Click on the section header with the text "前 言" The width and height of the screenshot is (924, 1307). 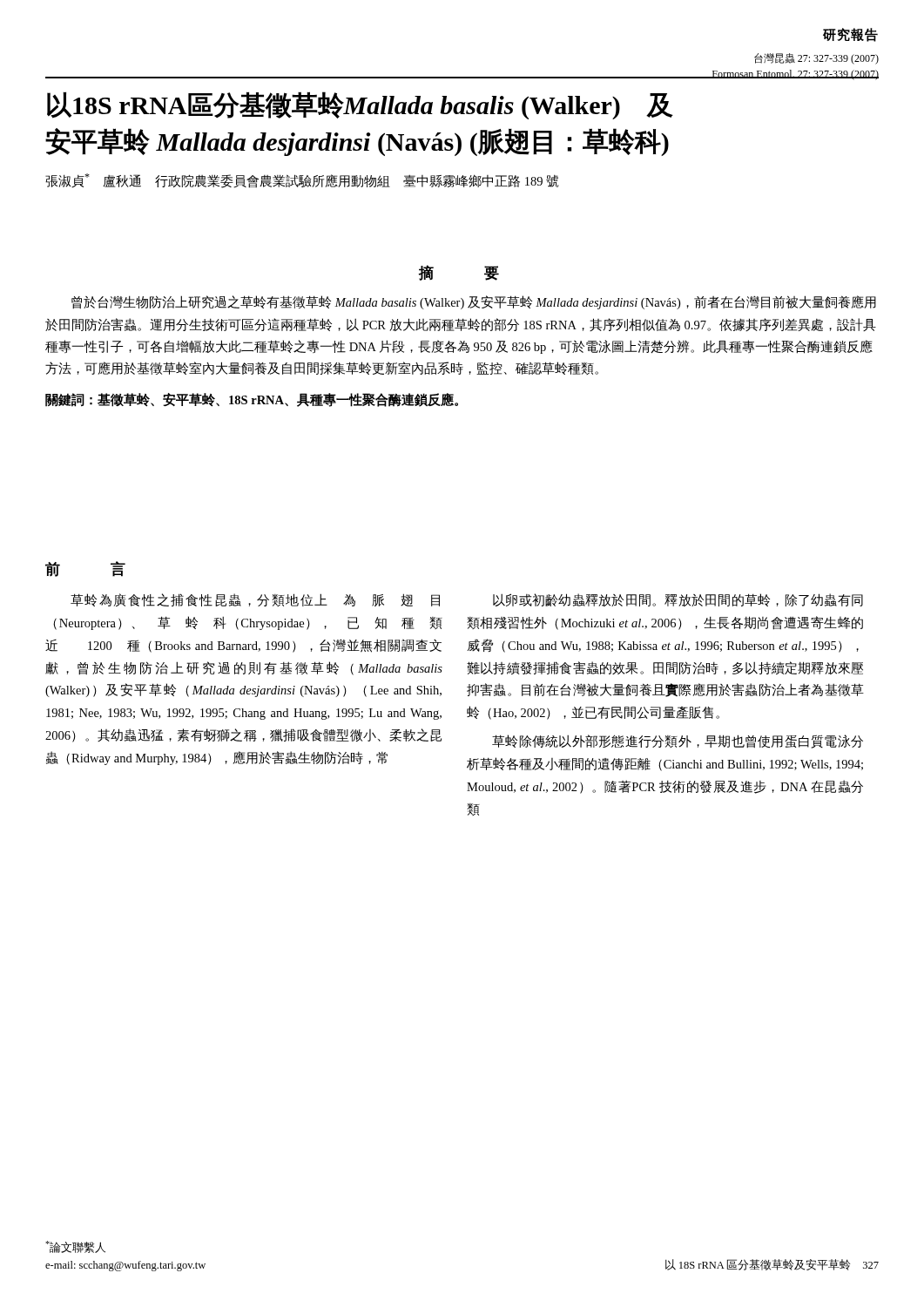point(53,569)
